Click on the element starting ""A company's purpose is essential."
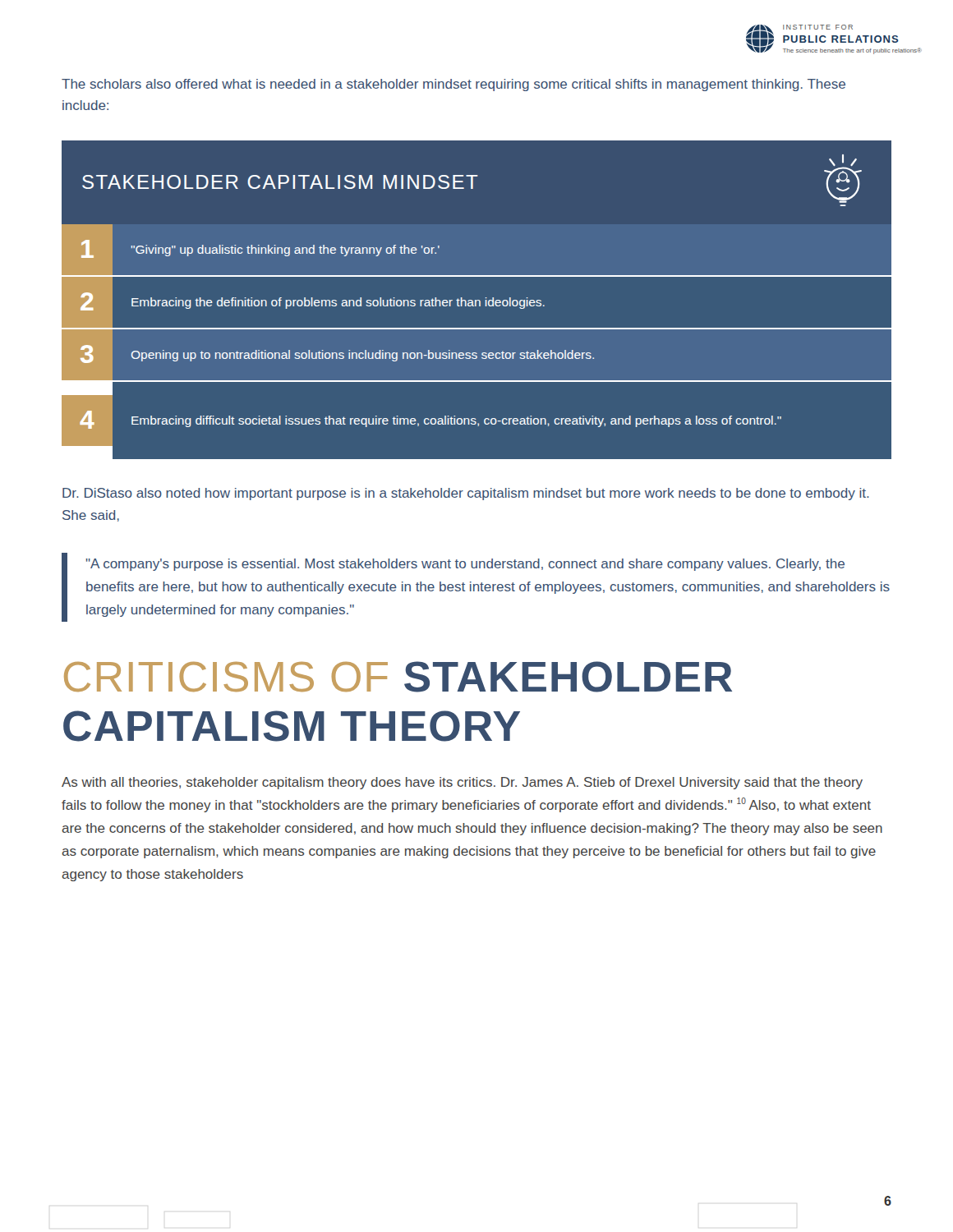 (476, 587)
